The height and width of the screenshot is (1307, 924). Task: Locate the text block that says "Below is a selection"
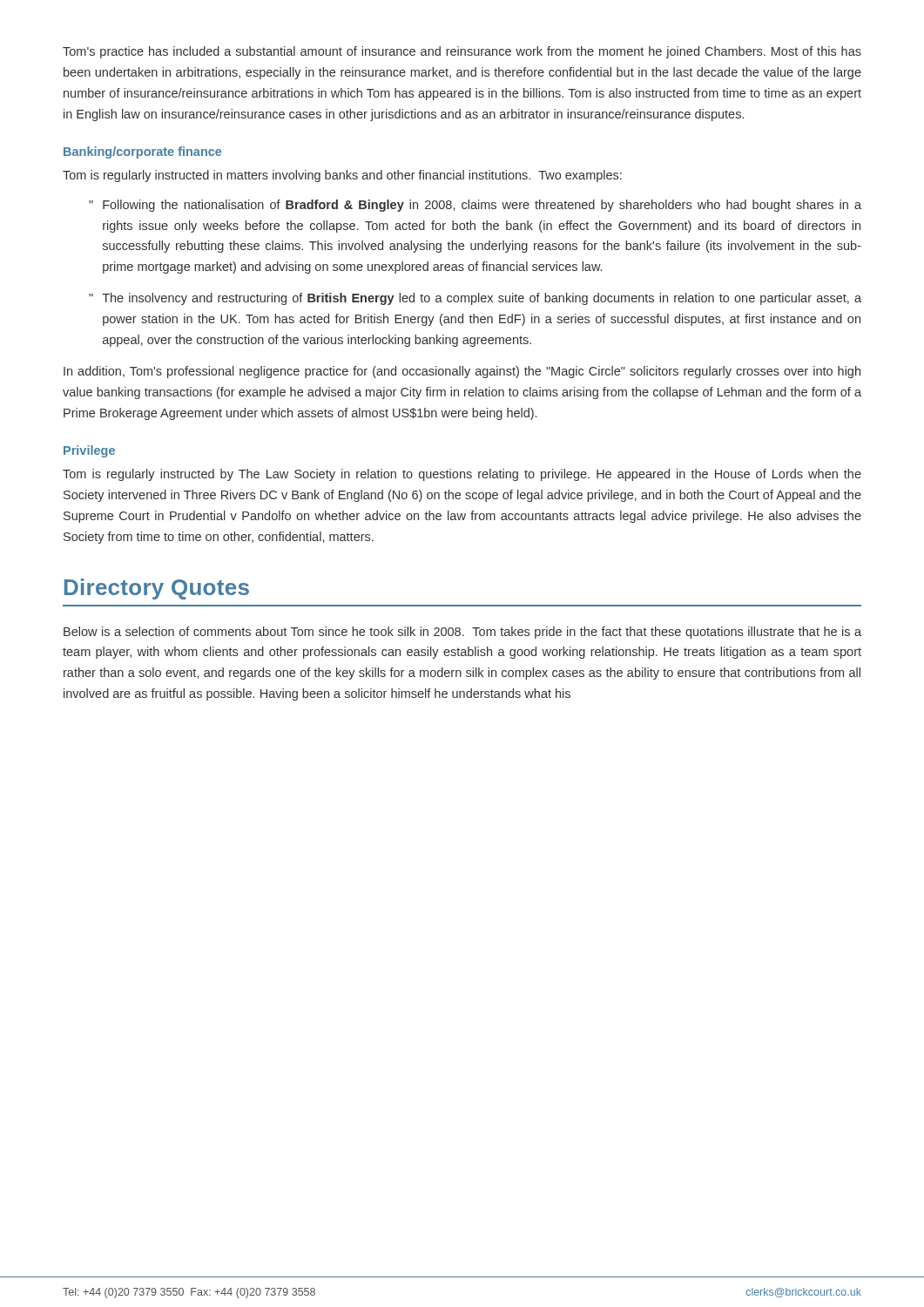[x=462, y=663]
